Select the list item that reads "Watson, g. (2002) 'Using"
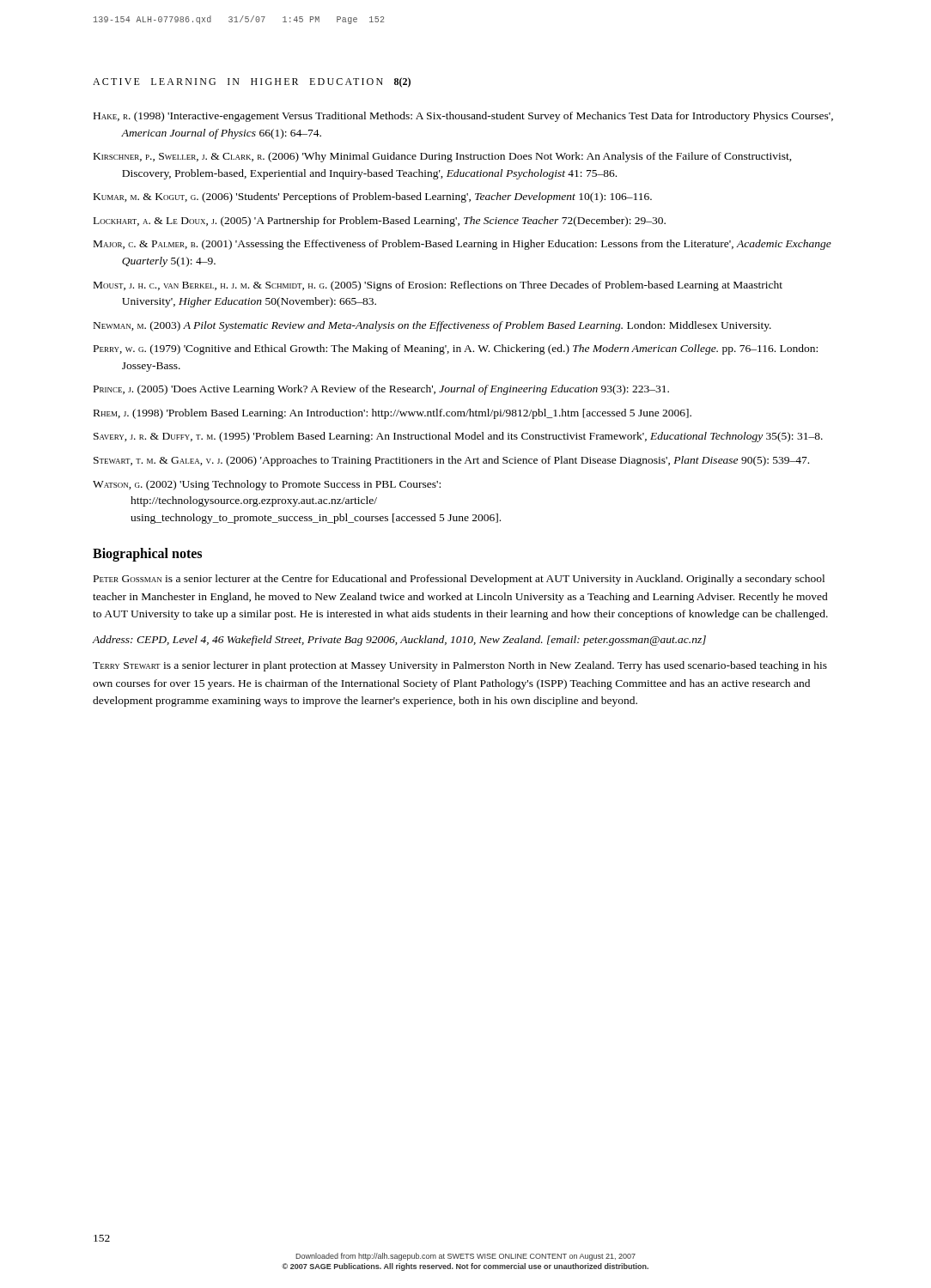 tap(297, 500)
